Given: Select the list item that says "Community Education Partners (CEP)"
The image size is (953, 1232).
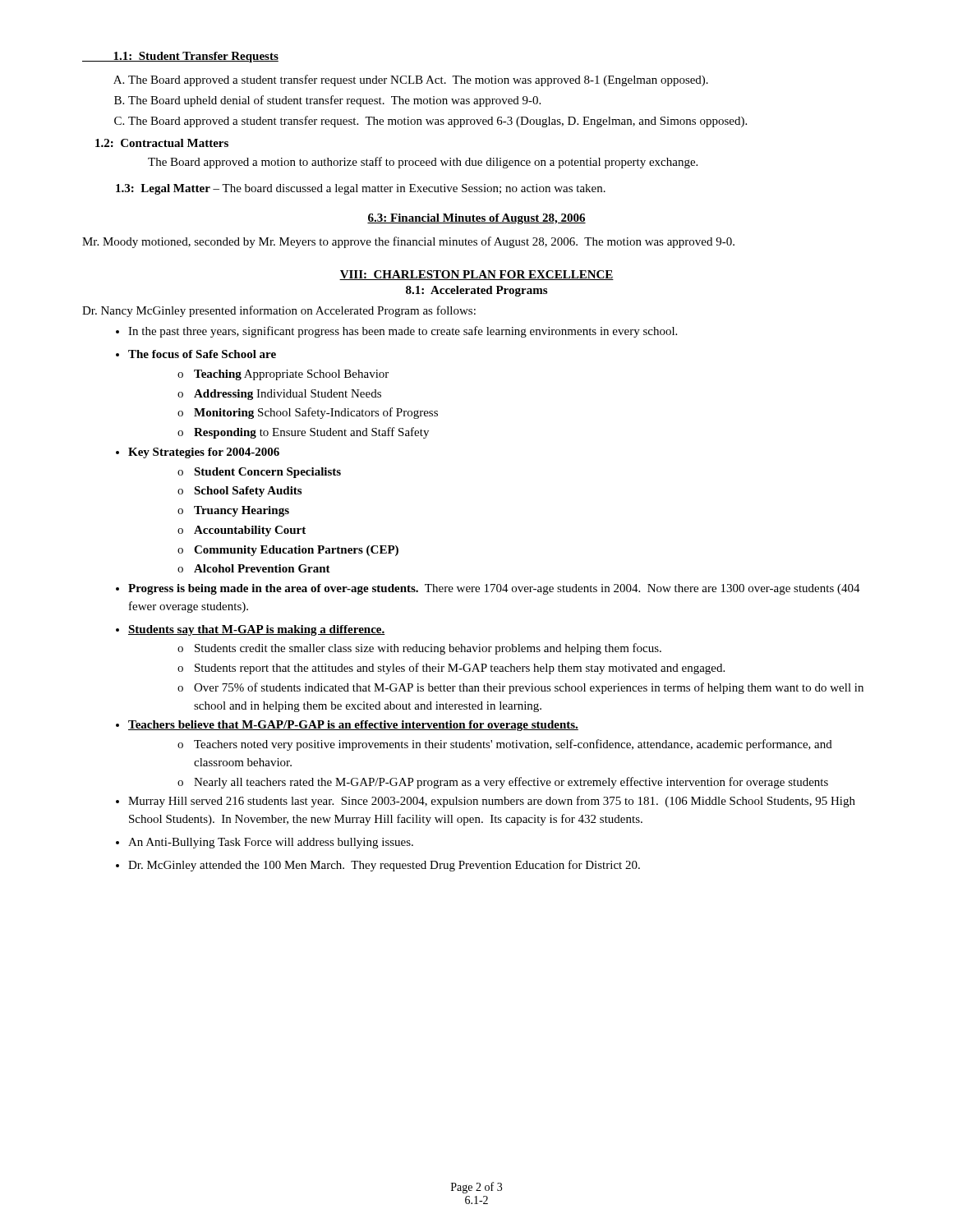Looking at the screenshot, I should tap(296, 549).
